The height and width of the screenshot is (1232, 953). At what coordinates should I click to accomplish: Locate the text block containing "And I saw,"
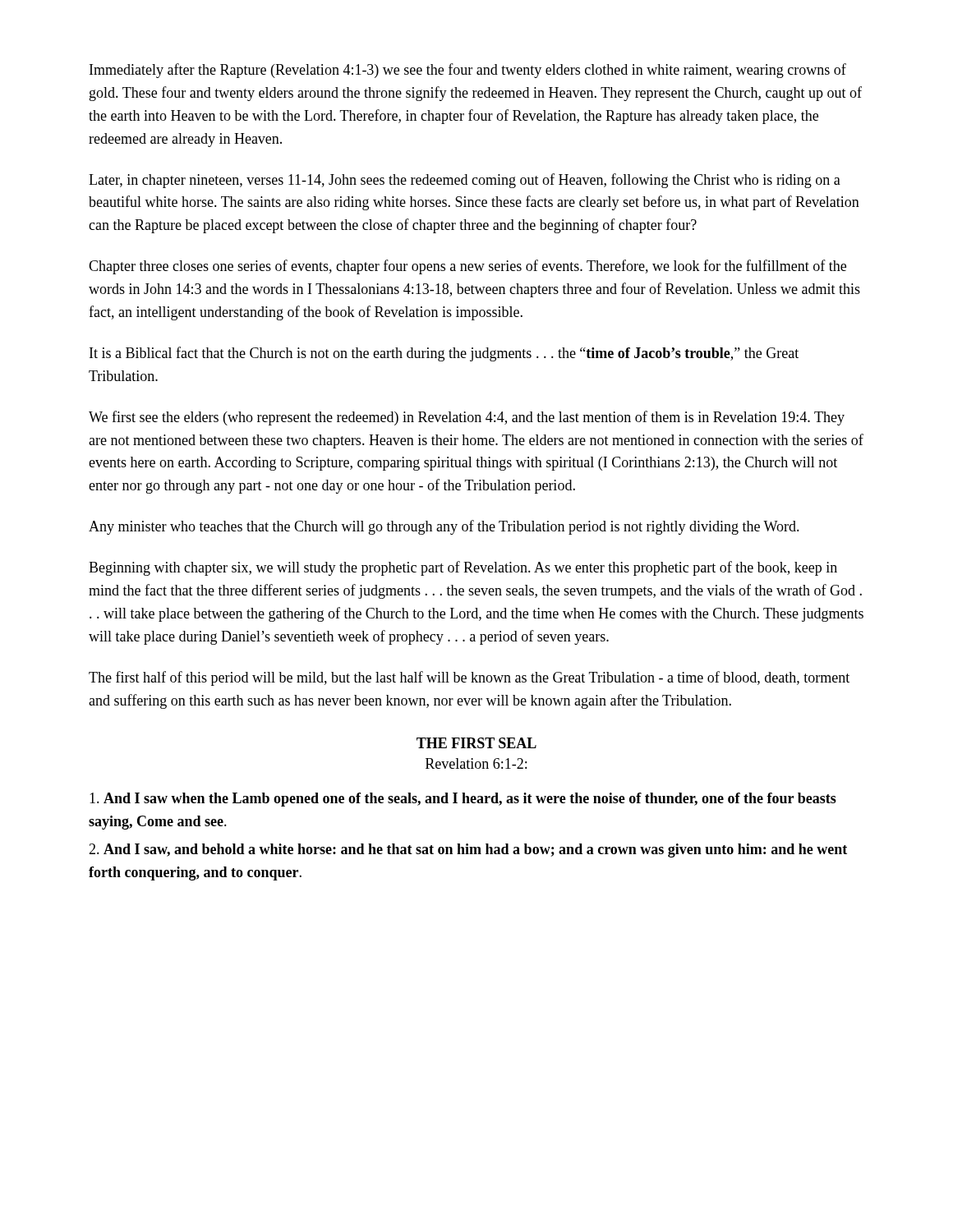pyautogui.click(x=468, y=861)
